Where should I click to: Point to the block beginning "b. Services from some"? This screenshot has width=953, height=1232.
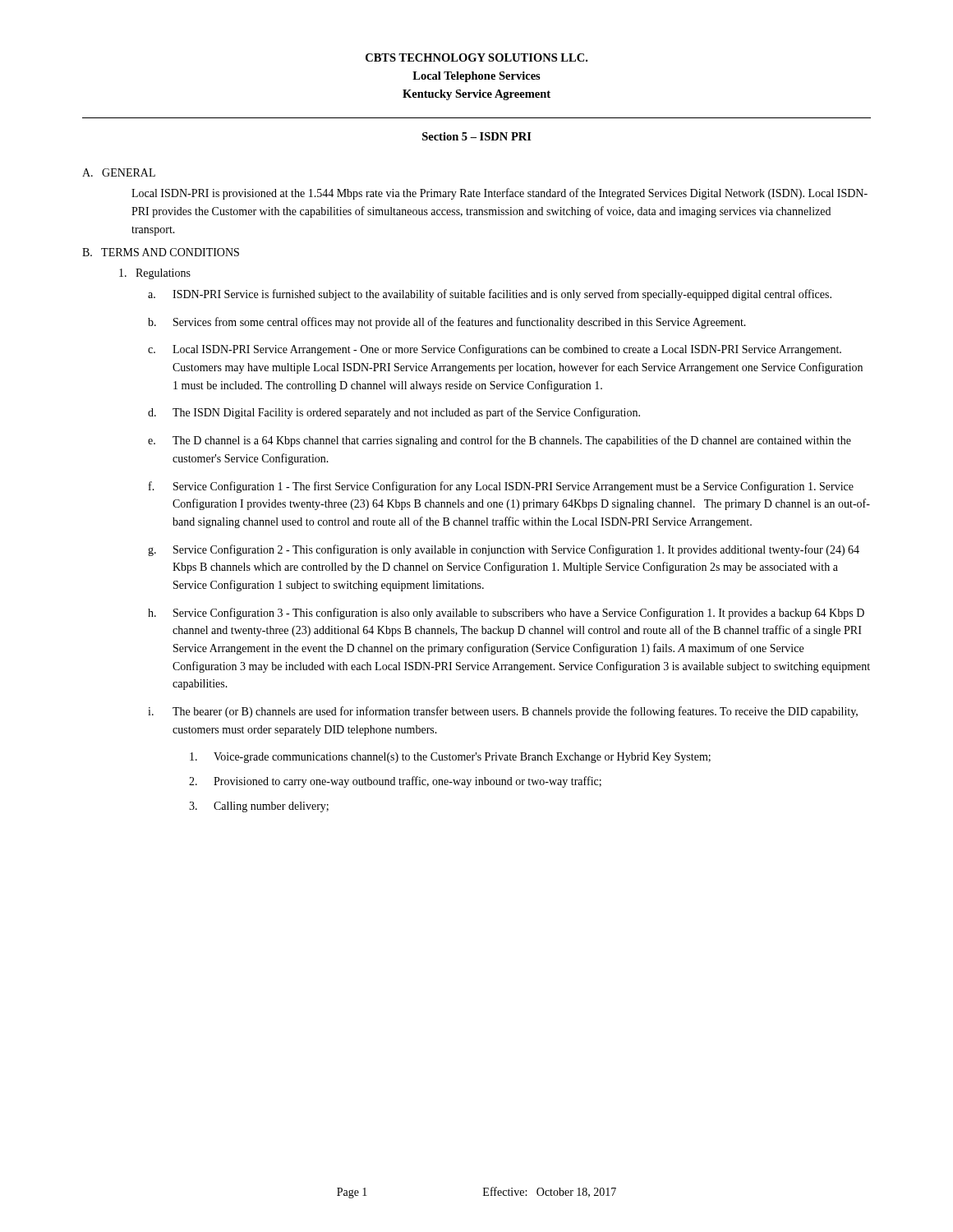point(509,322)
